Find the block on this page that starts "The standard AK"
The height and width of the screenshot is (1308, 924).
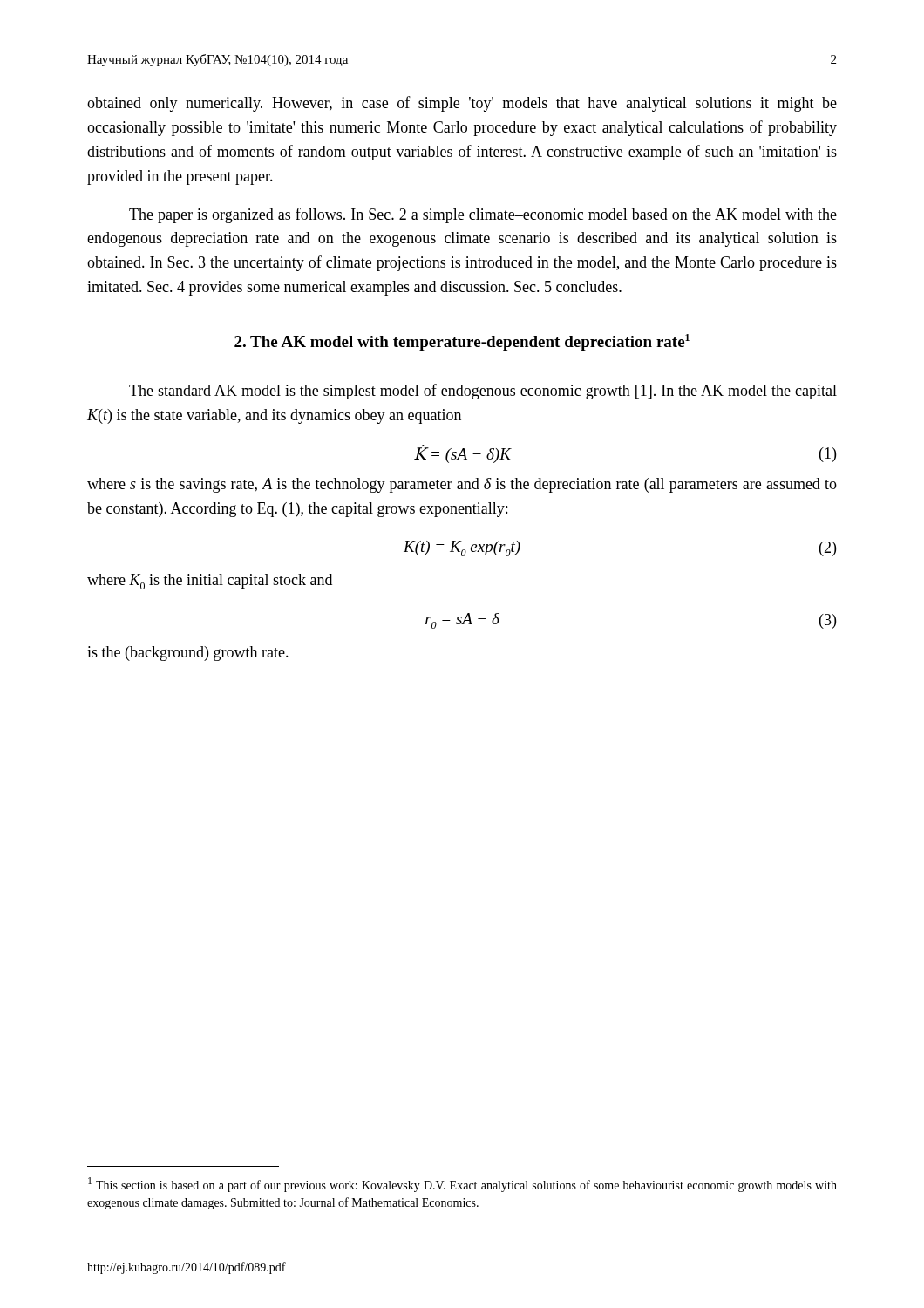click(462, 403)
